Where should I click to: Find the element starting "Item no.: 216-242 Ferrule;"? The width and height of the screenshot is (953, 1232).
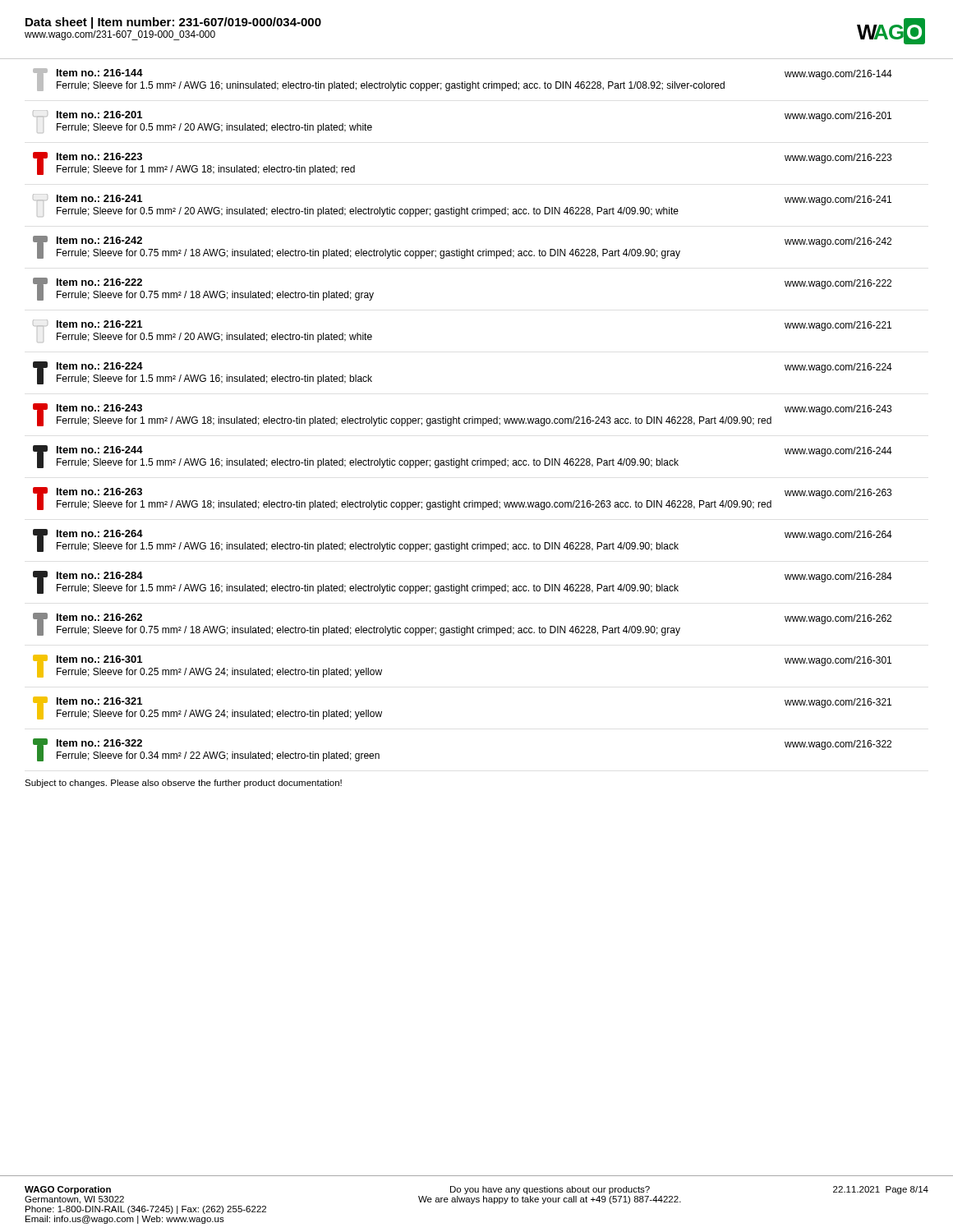(x=476, y=247)
